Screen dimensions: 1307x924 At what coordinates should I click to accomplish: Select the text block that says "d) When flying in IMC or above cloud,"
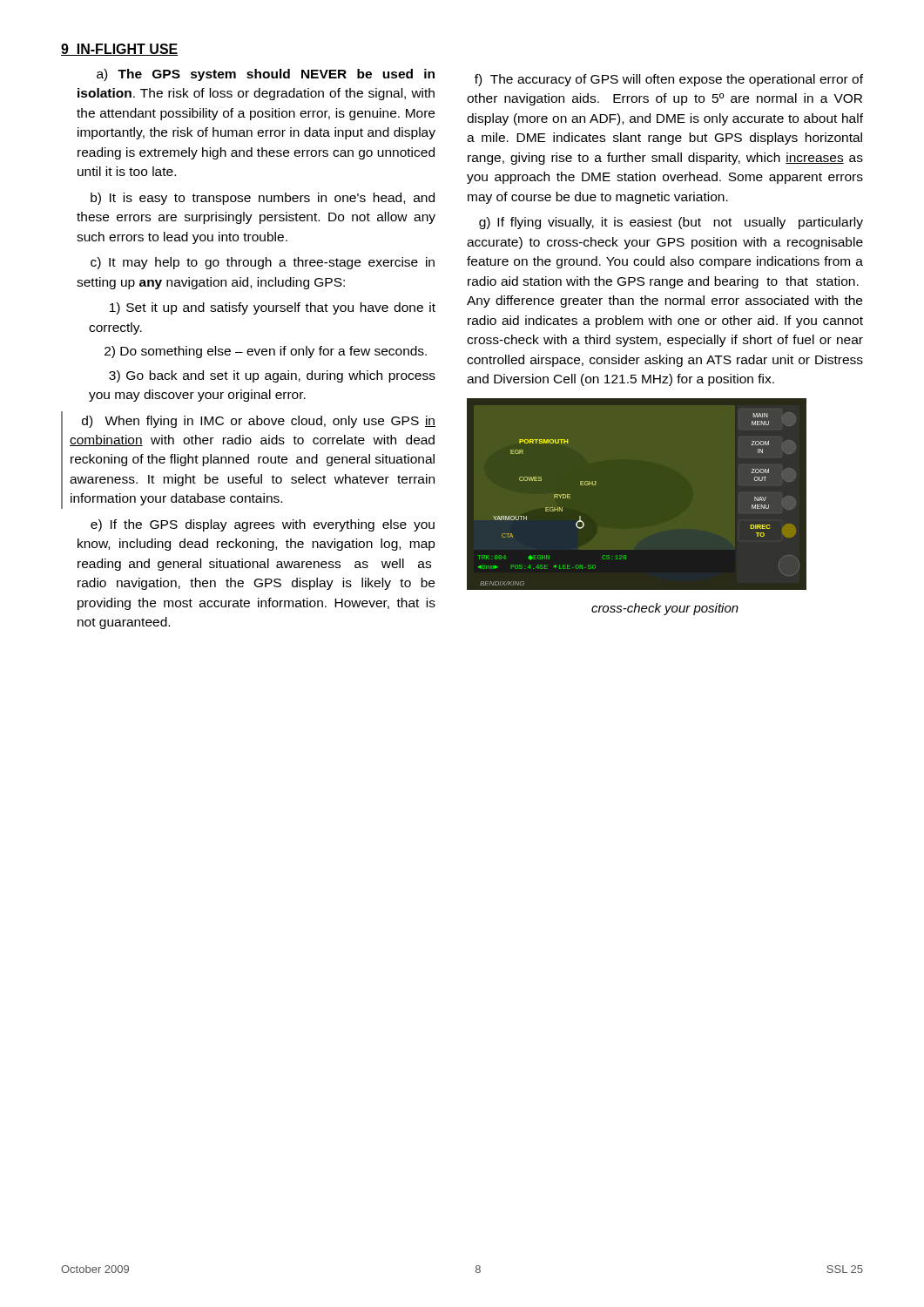(x=248, y=522)
